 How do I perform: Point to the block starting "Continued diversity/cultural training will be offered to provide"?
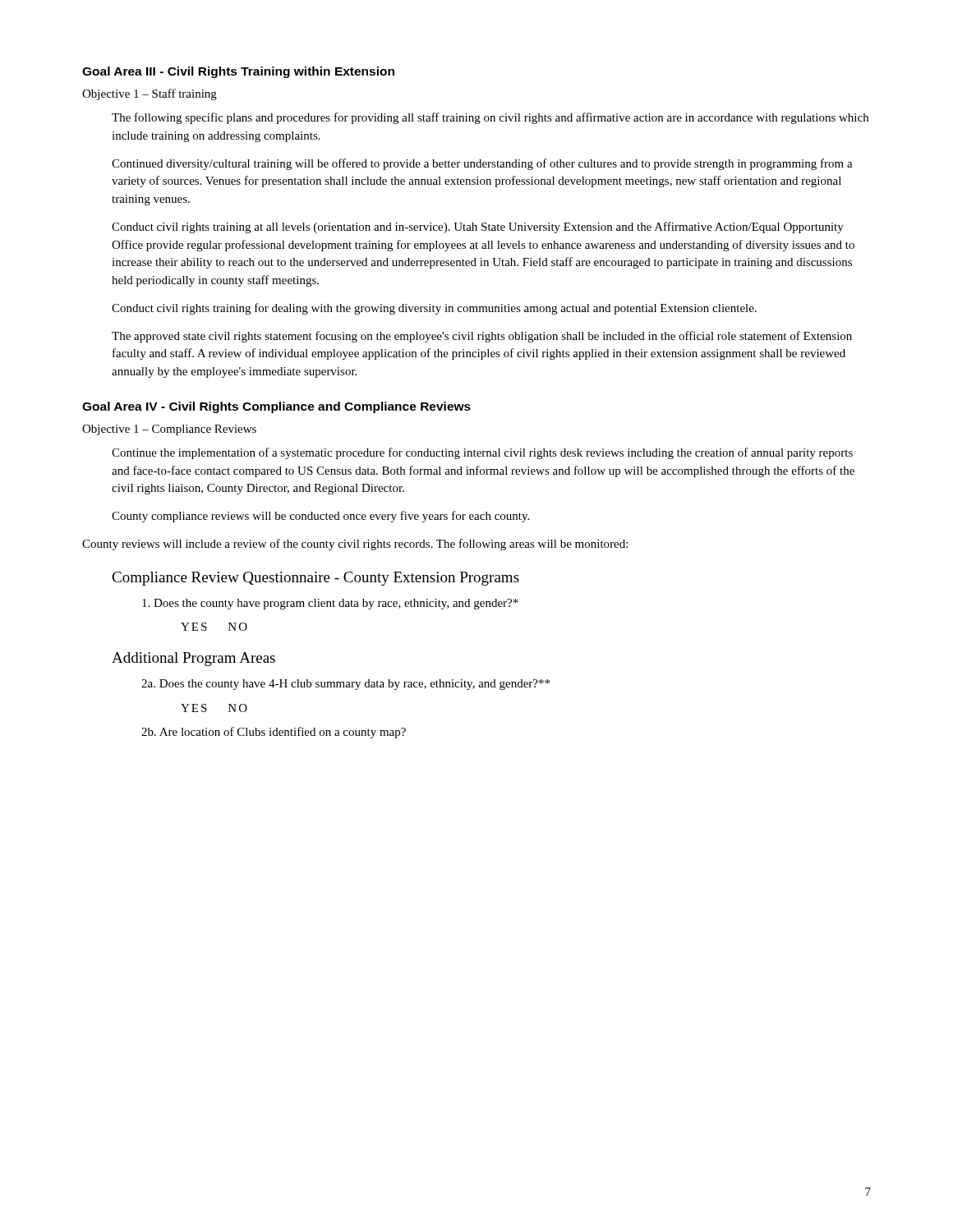click(482, 181)
